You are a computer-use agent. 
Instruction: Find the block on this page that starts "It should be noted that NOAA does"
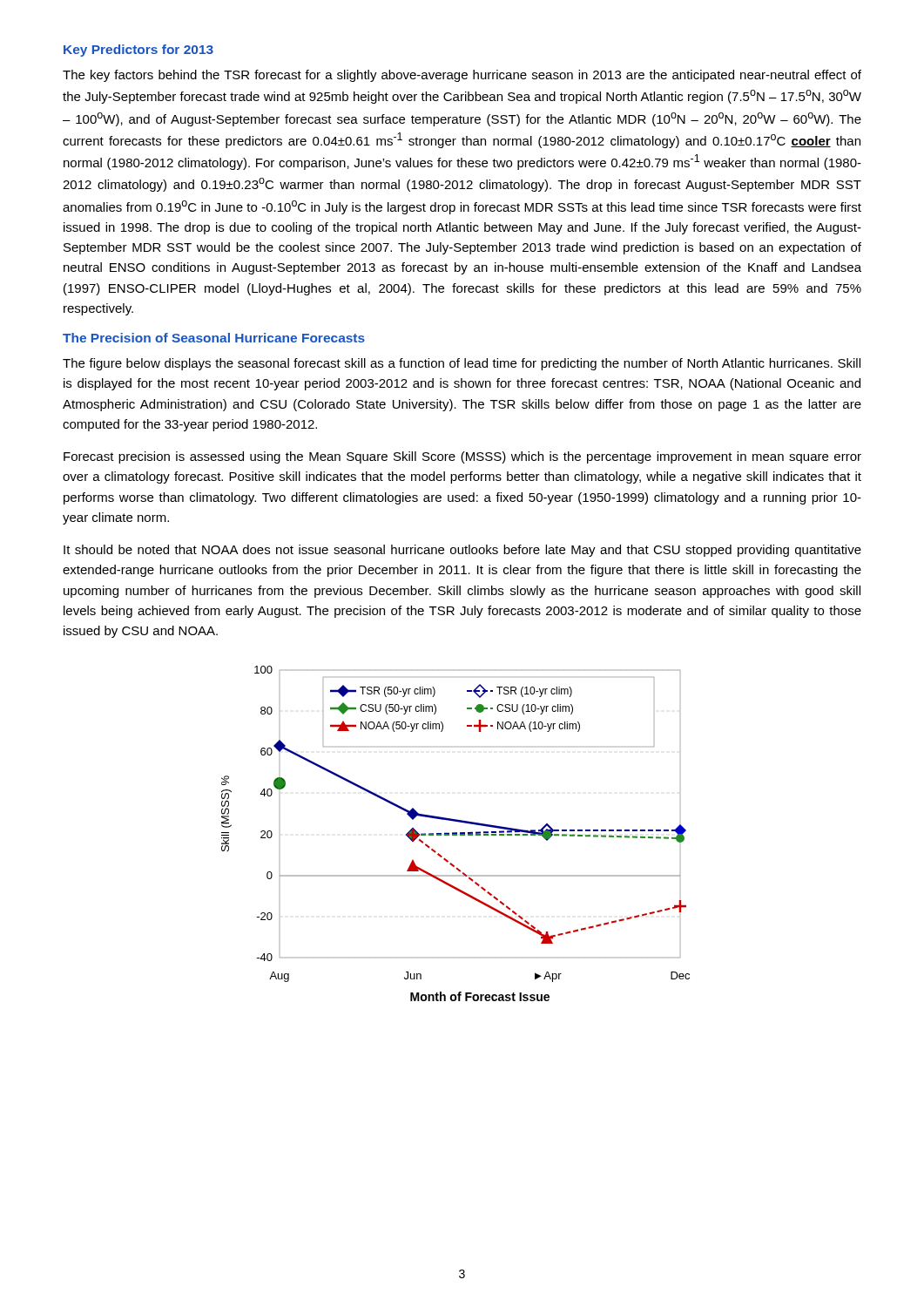click(462, 590)
